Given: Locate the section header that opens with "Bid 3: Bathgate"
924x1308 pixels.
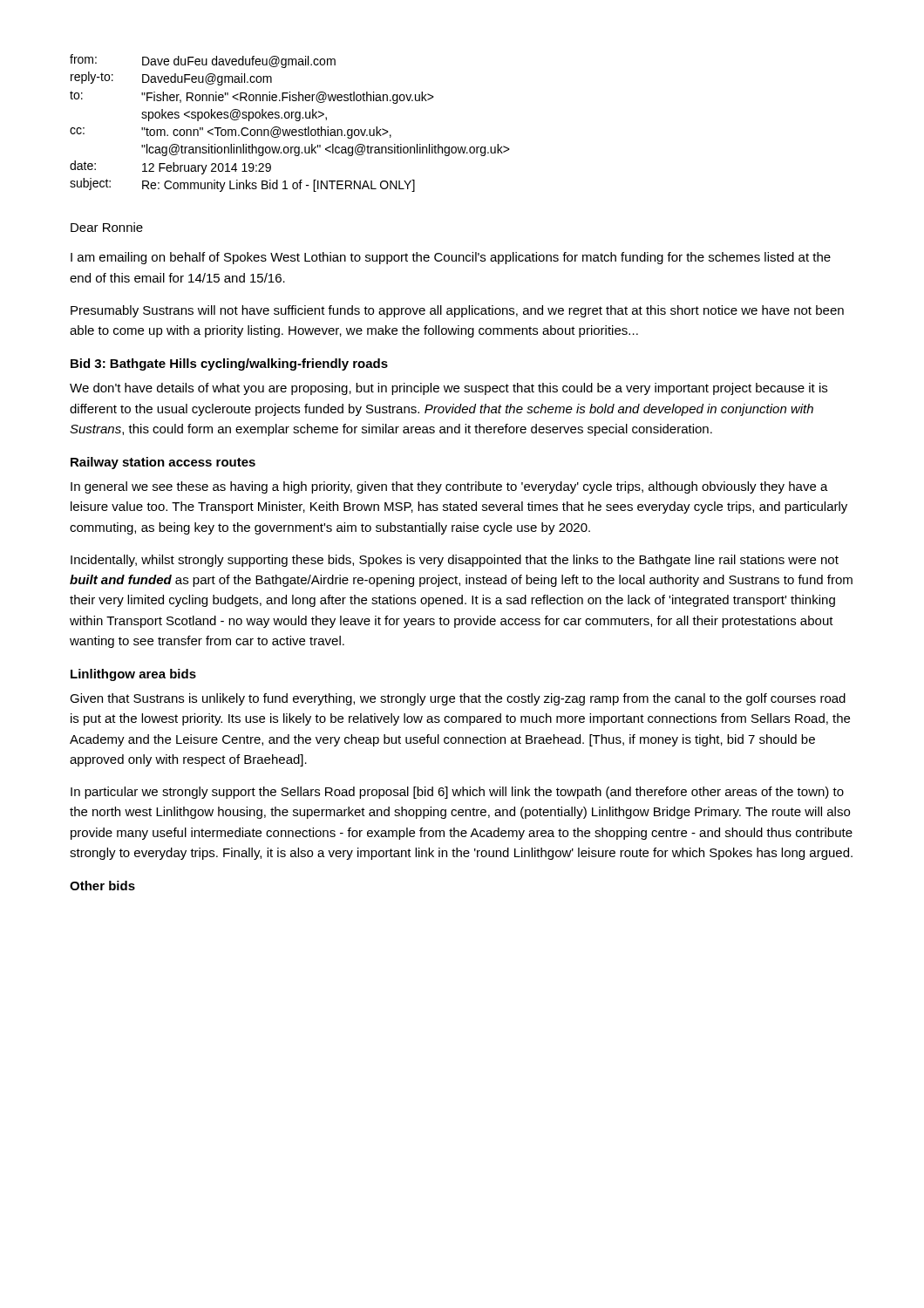Looking at the screenshot, I should point(229,363).
